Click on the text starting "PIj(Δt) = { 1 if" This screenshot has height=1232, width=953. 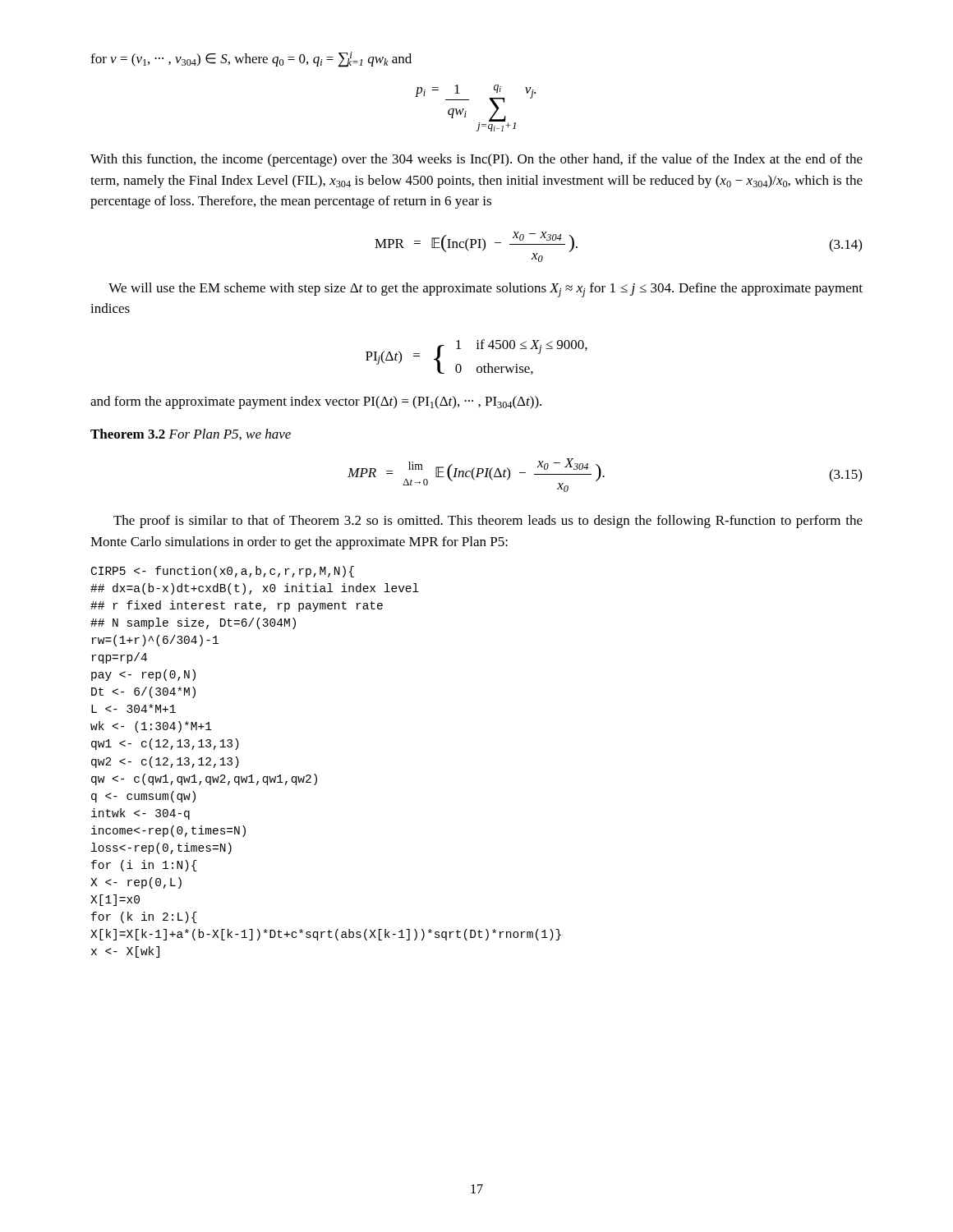click(476, 357)
